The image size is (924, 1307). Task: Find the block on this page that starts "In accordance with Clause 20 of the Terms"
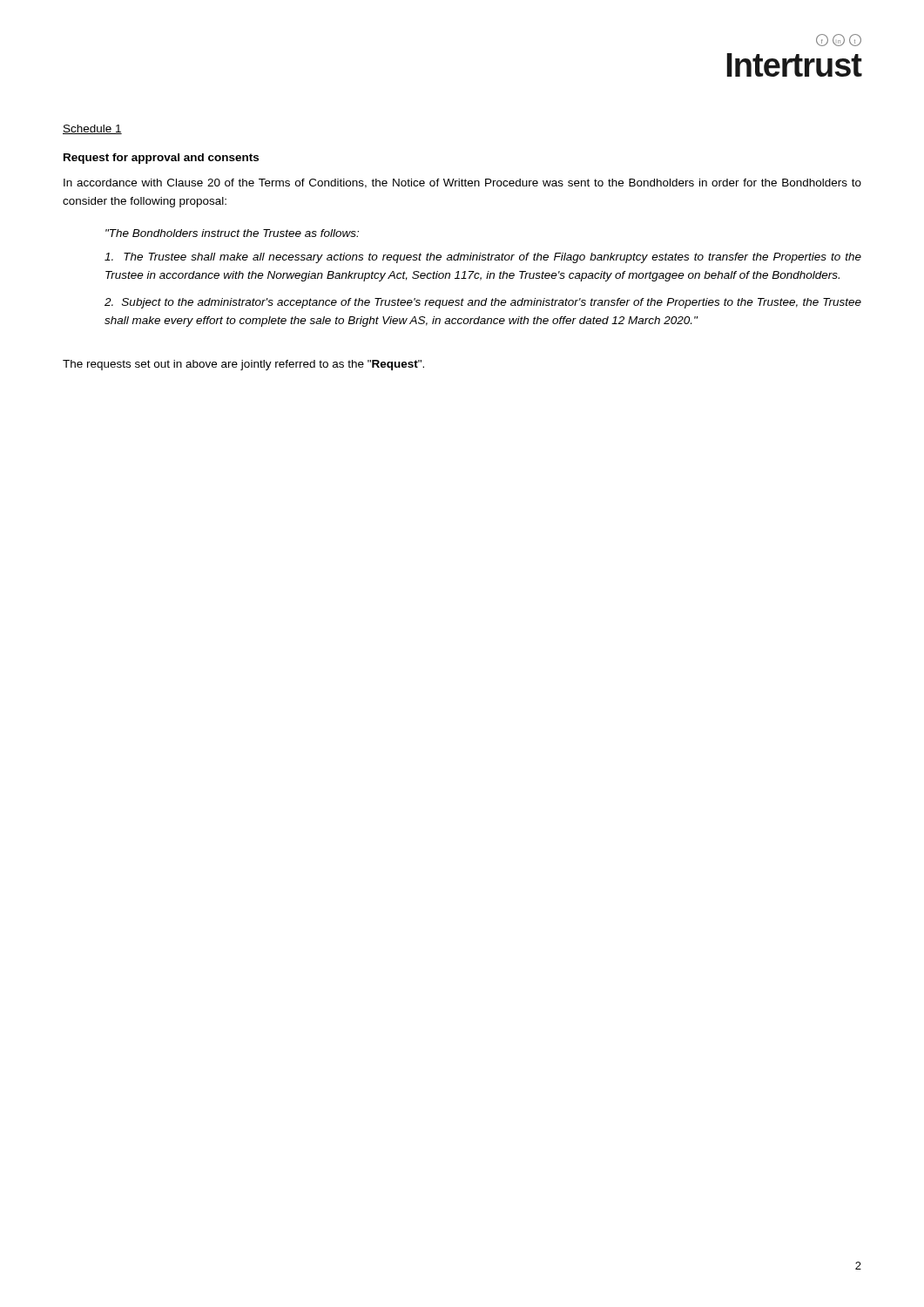pos(462,192)
